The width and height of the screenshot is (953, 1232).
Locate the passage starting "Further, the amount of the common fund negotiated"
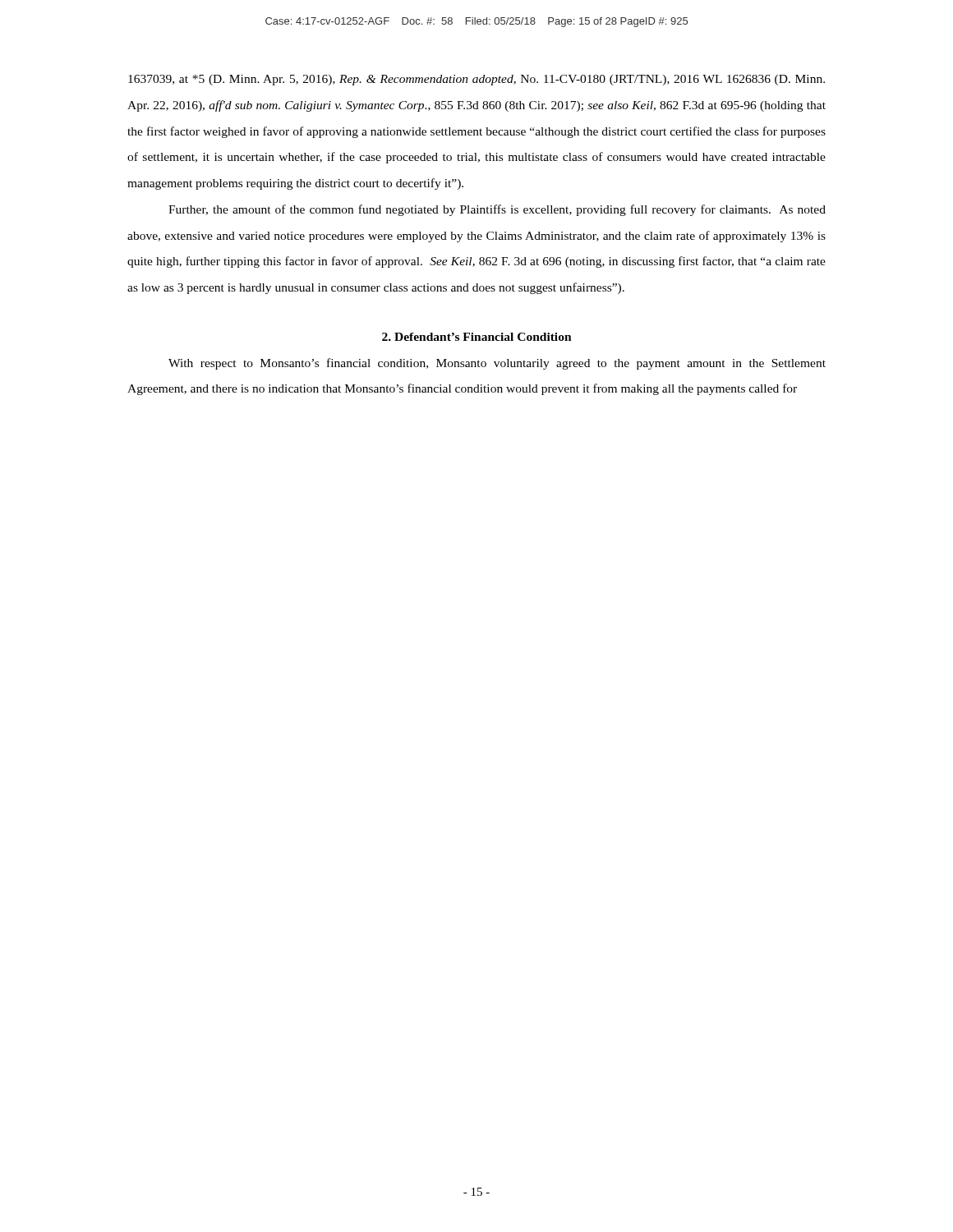(x=476, y=248)
